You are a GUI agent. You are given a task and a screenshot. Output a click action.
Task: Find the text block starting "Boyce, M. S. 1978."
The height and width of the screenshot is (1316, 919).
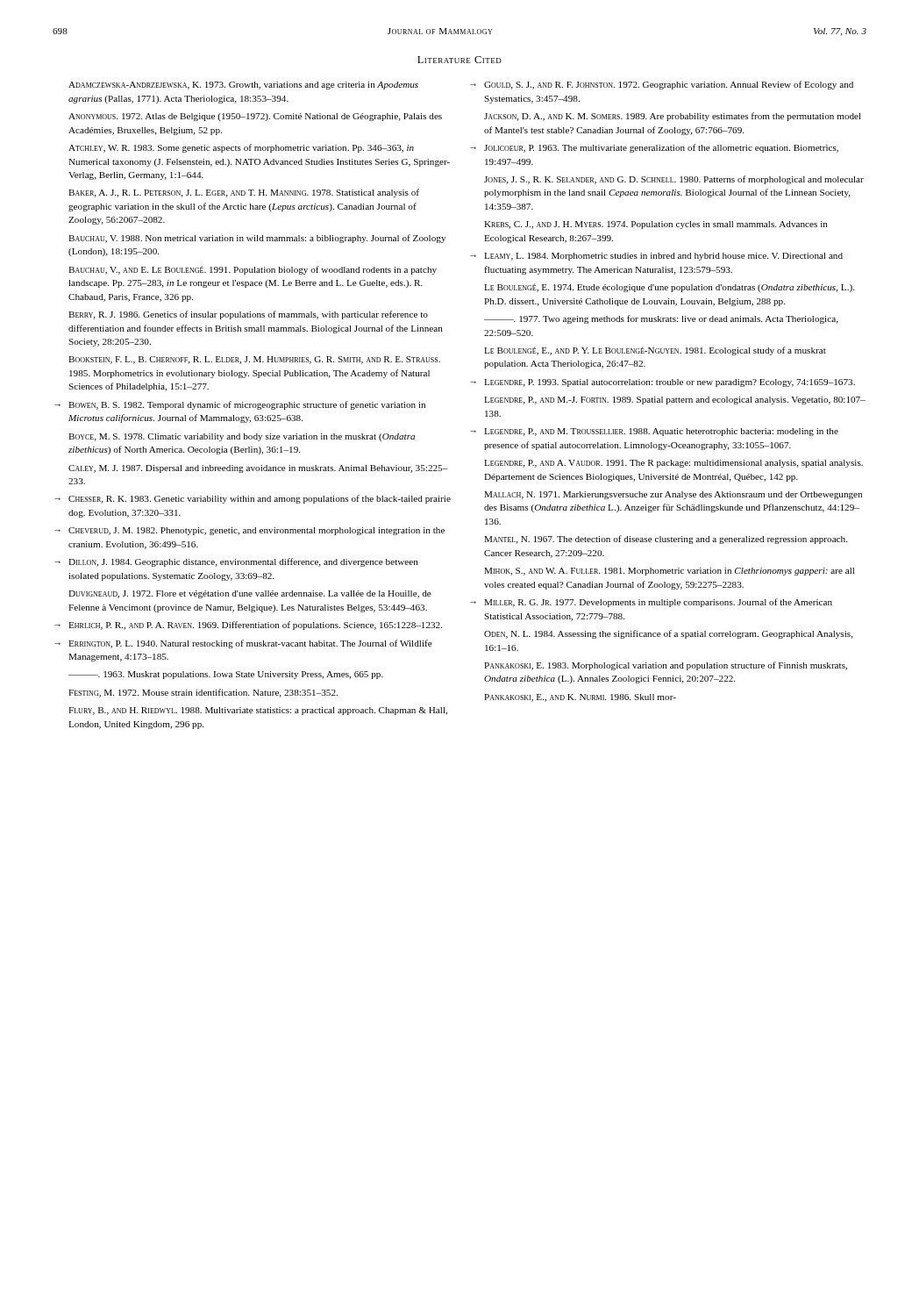252,443
